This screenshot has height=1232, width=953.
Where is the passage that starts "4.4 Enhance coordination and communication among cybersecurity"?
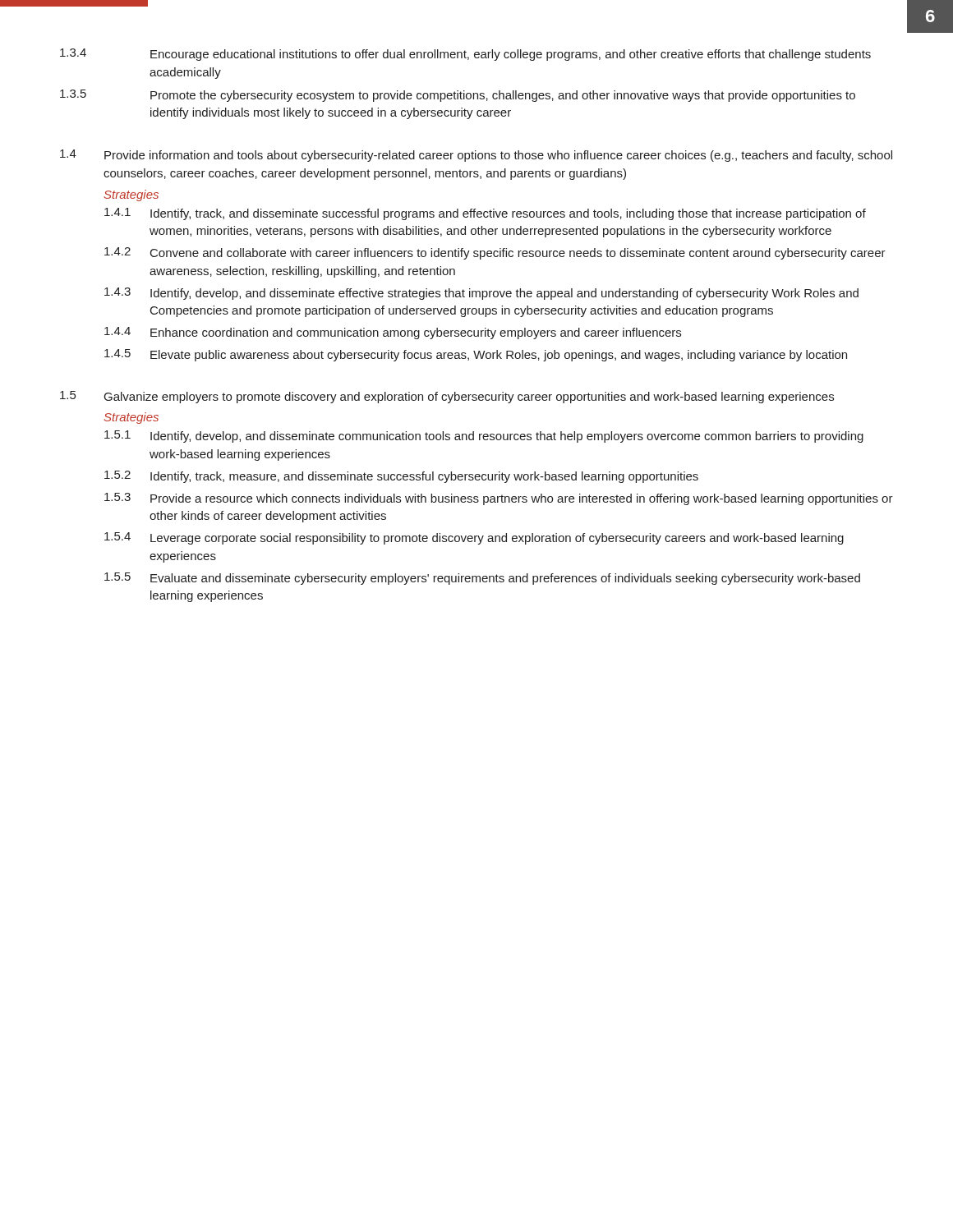tap(499, 333)
